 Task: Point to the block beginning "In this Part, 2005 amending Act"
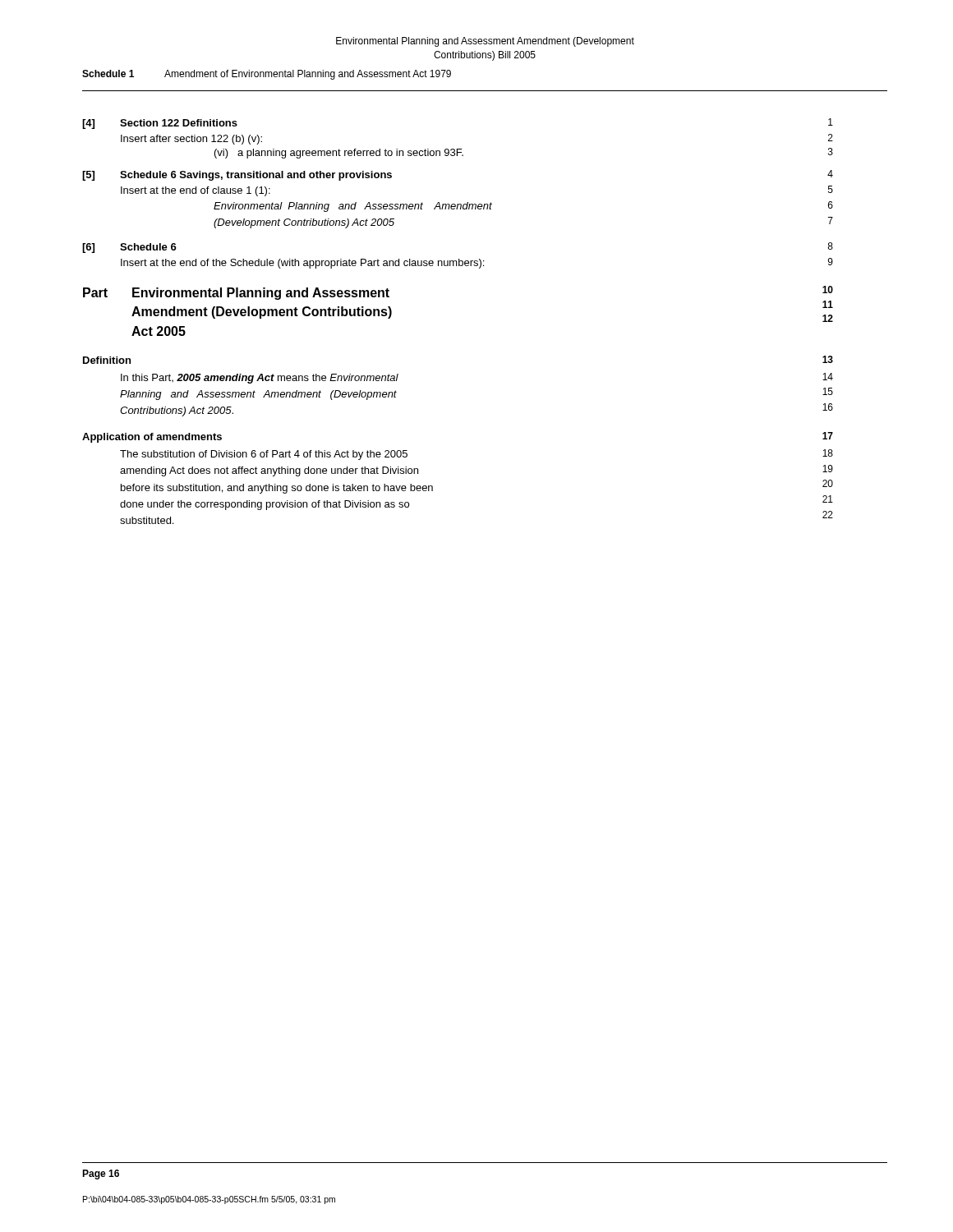point(260,379)
